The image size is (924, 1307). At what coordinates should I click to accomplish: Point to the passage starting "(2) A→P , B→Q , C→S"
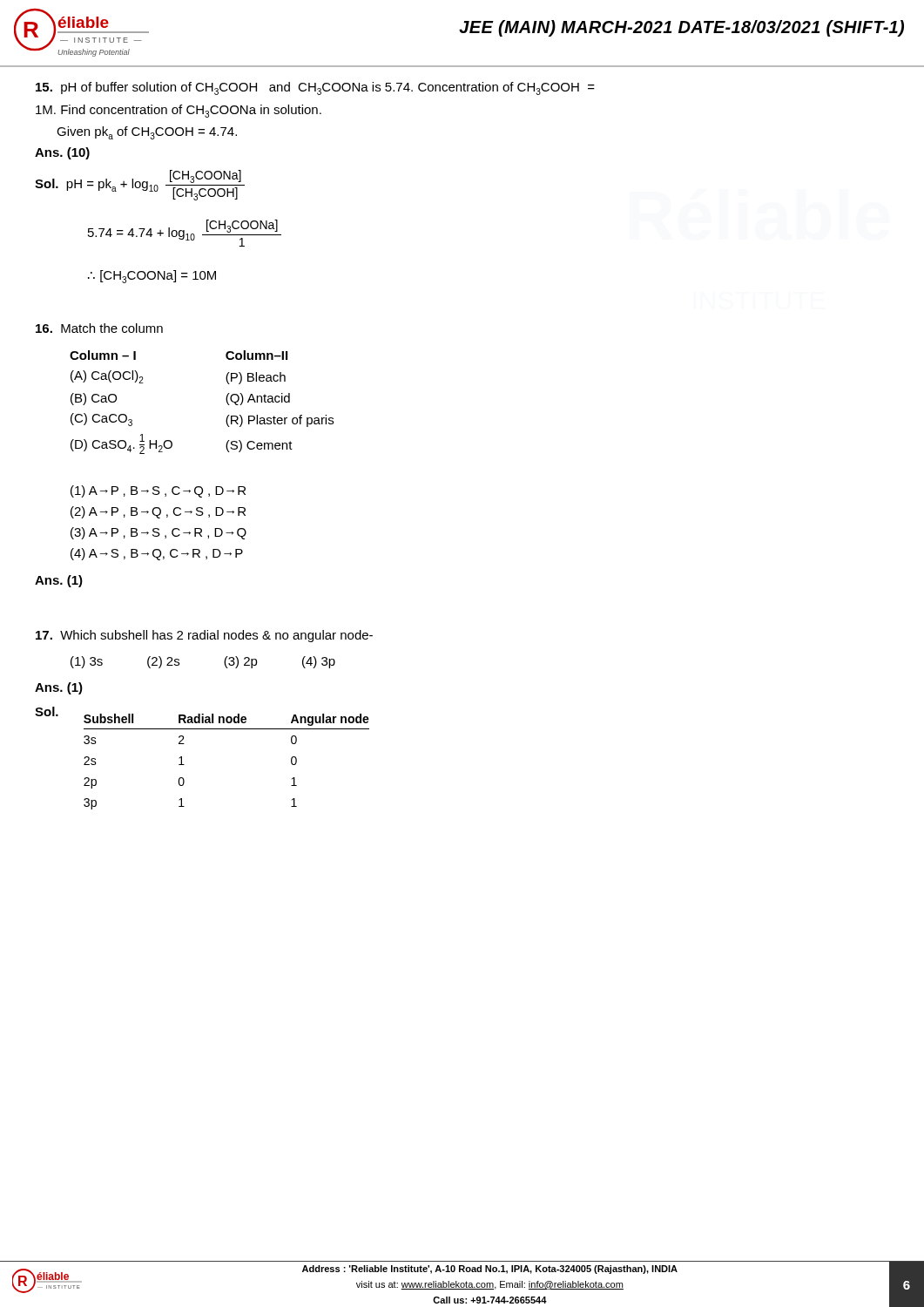(x=158, y=511)
